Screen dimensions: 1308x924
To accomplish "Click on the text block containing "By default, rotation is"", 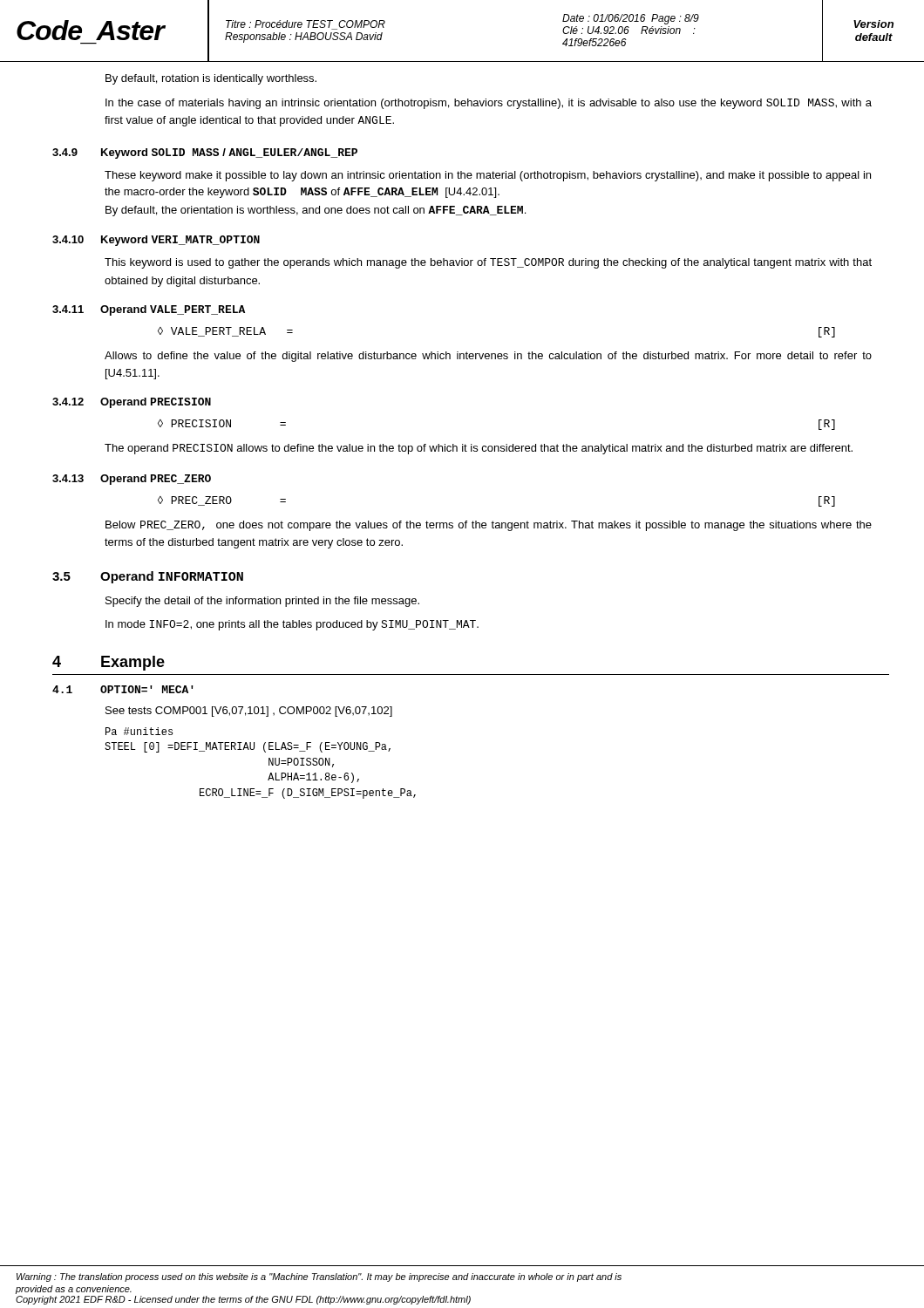I will click(211, 78).
